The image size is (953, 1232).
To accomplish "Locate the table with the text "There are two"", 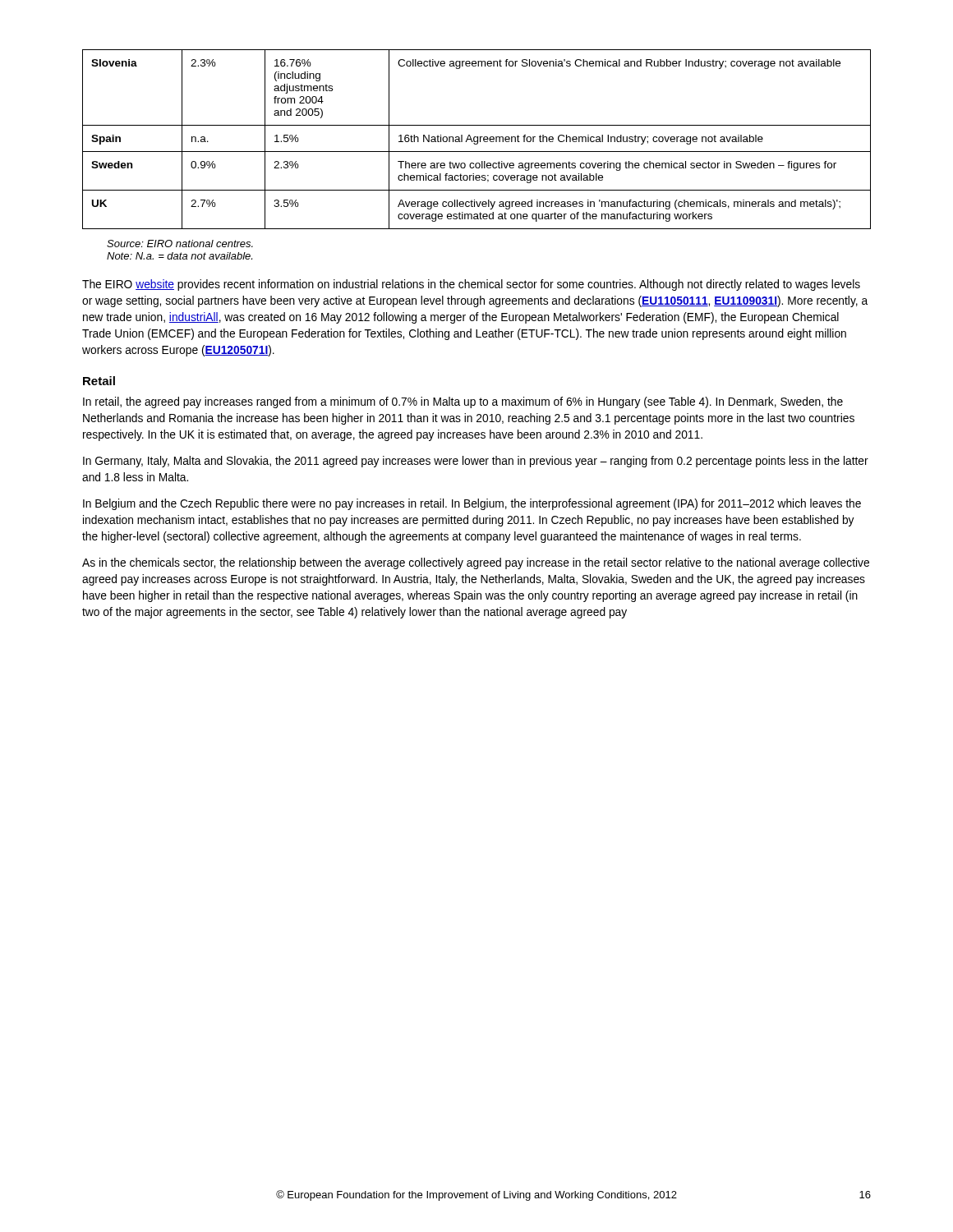I will (476, 139).
